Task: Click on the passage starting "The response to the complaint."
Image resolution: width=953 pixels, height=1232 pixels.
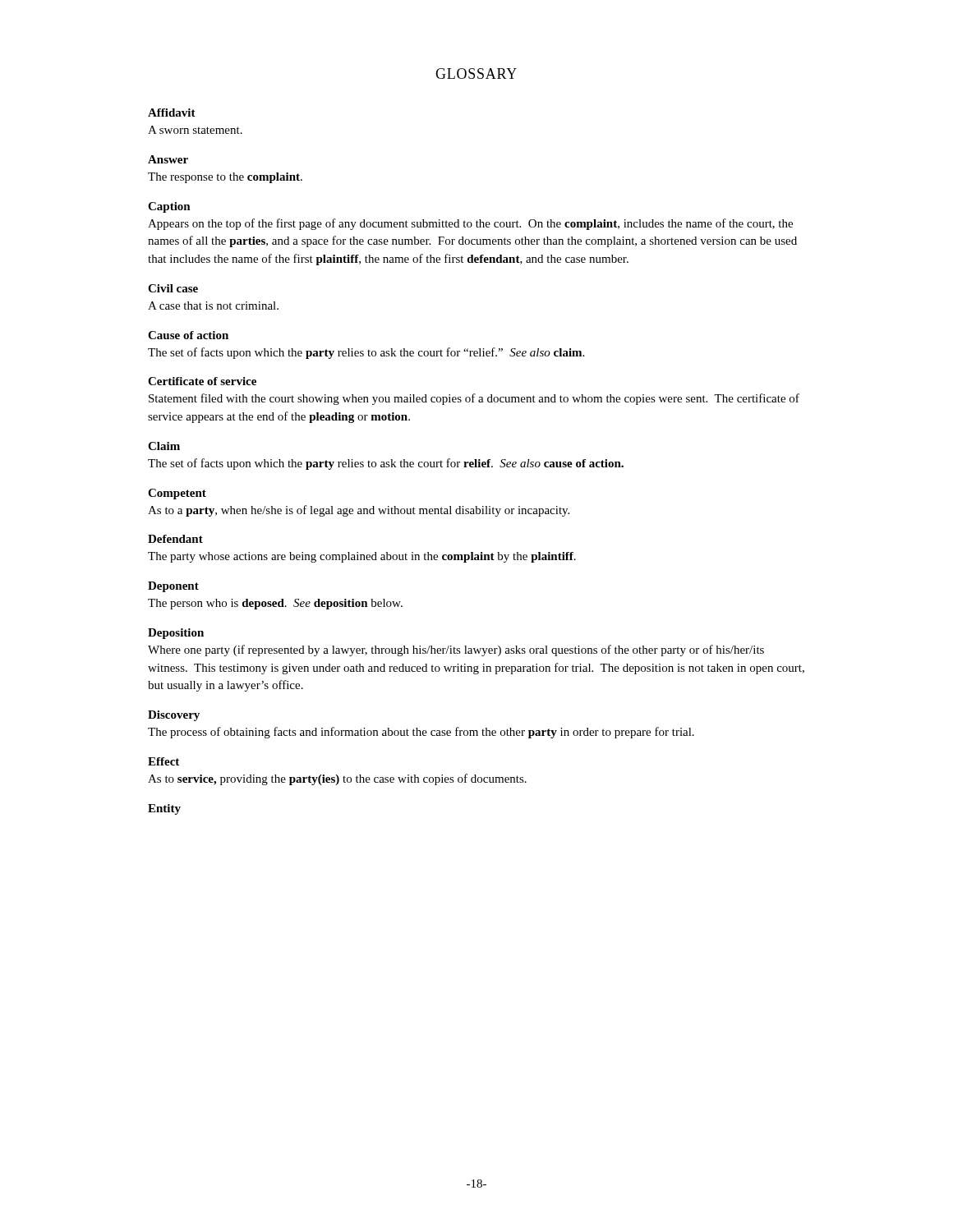Action: (225, 178)
